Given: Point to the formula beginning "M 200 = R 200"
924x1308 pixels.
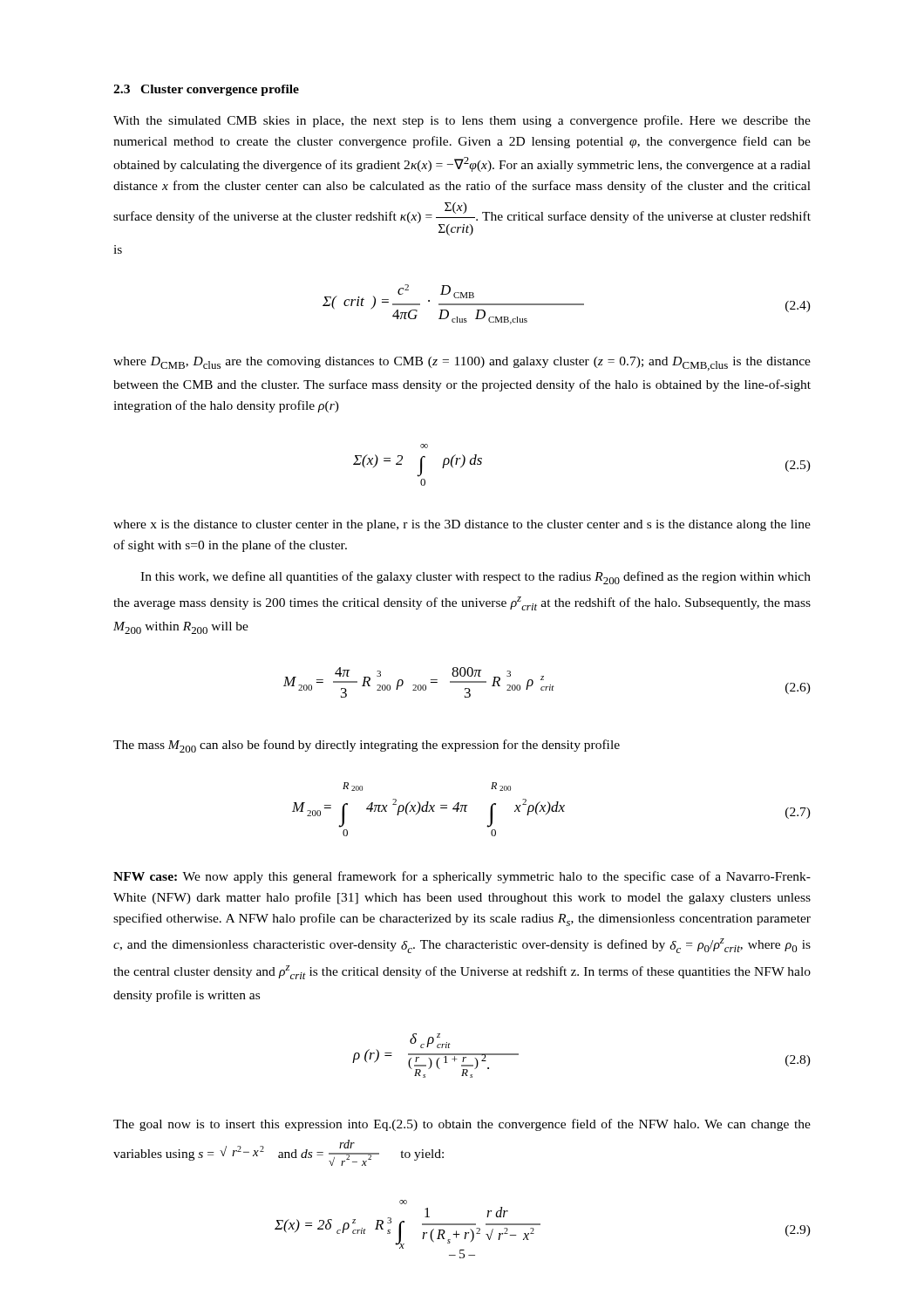Looking at the screenshot, I should click(549, 812).
